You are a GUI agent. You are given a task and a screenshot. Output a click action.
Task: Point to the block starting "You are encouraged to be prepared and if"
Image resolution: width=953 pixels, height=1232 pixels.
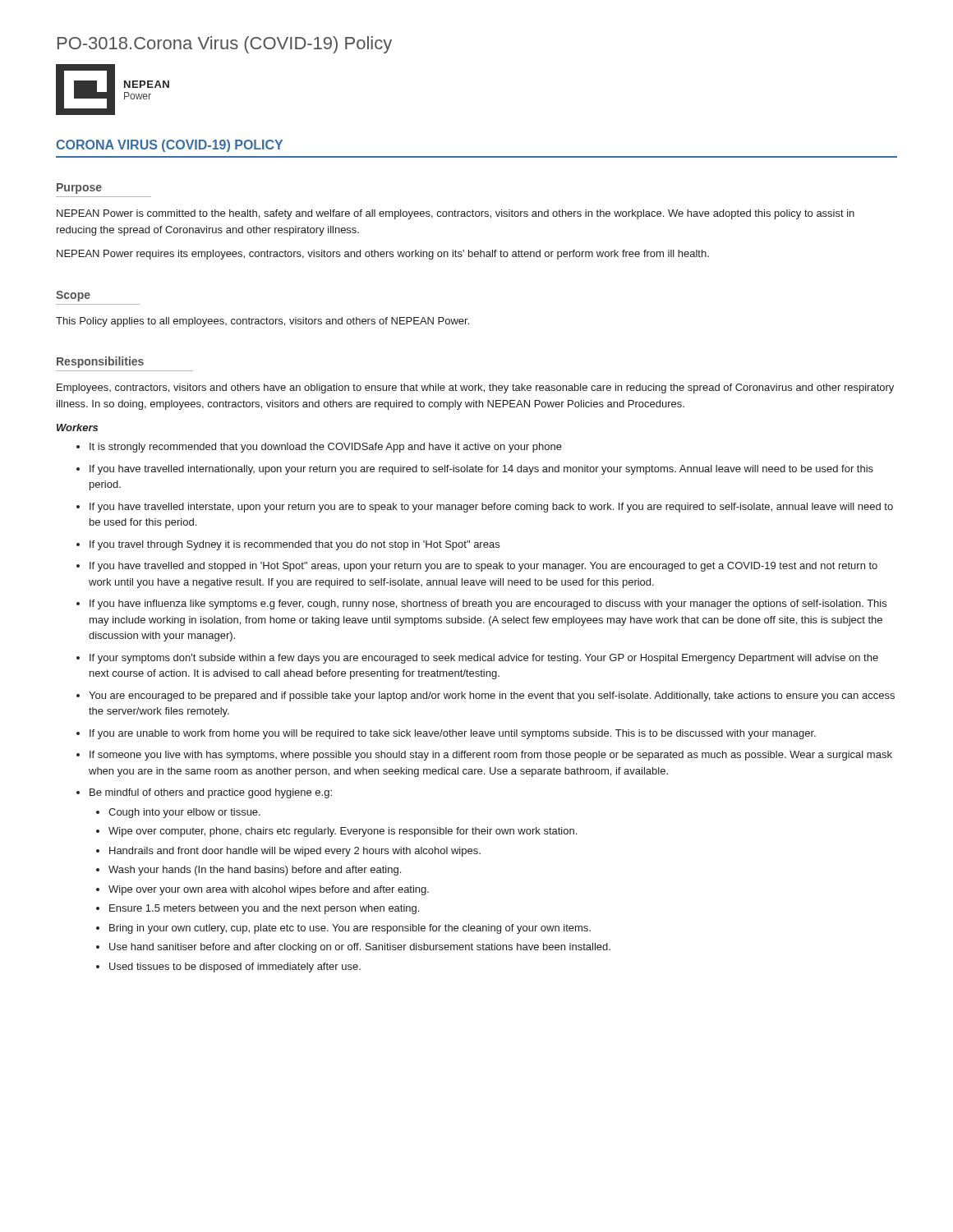pos(492,703)
